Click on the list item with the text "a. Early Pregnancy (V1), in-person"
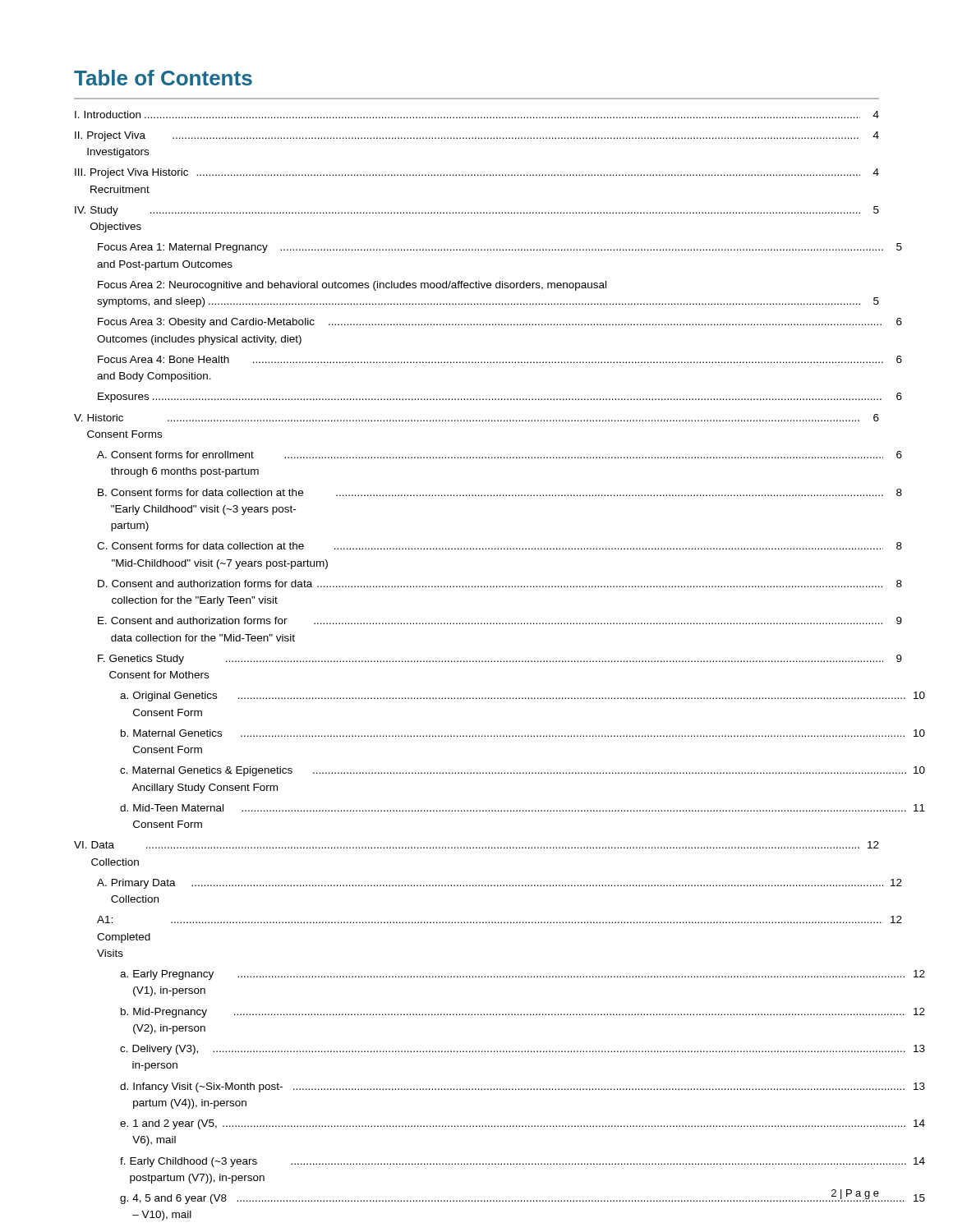The image size is (953, 1232). tap(523, 983)
